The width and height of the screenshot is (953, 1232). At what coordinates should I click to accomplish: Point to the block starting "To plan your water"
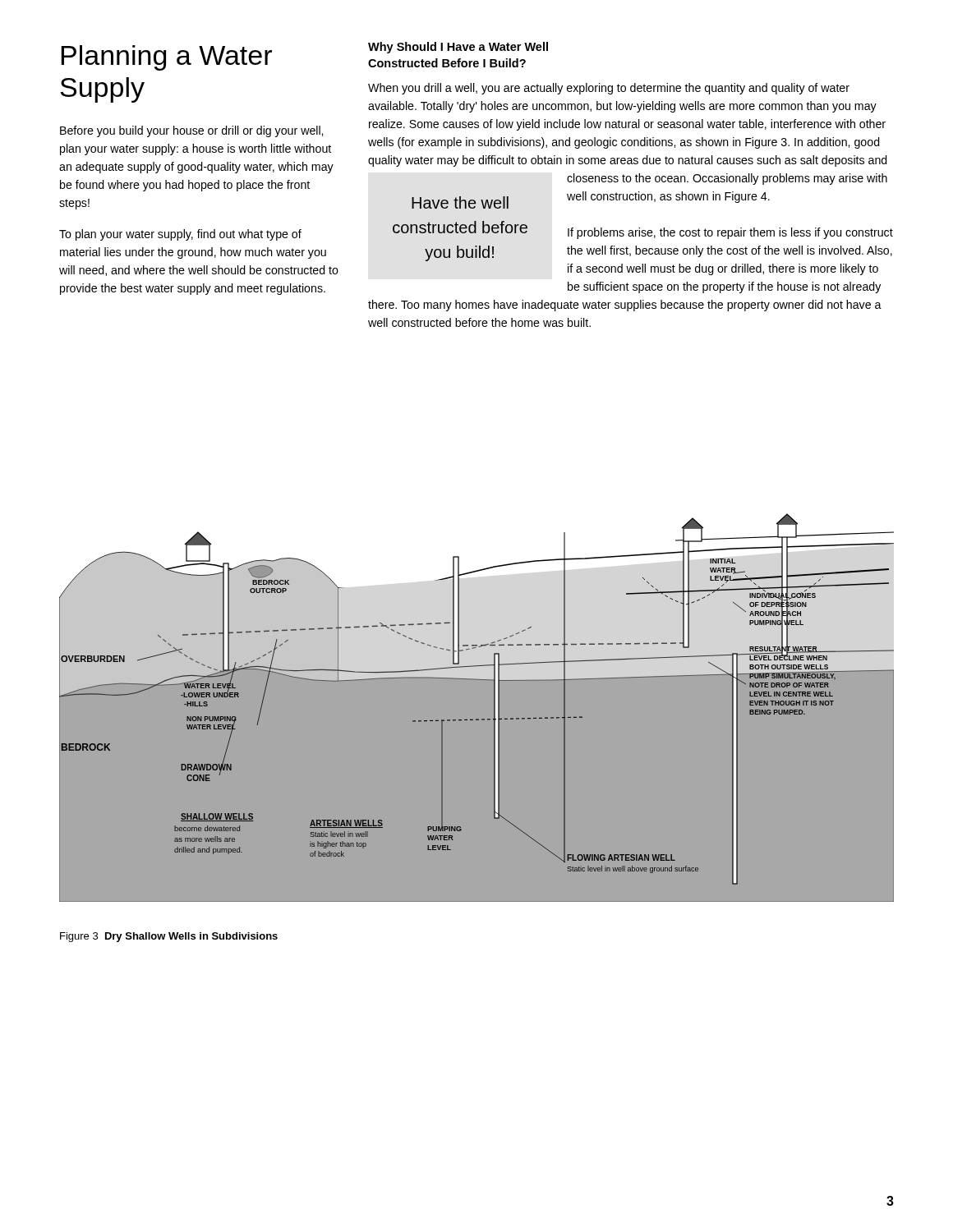point(199,261)
